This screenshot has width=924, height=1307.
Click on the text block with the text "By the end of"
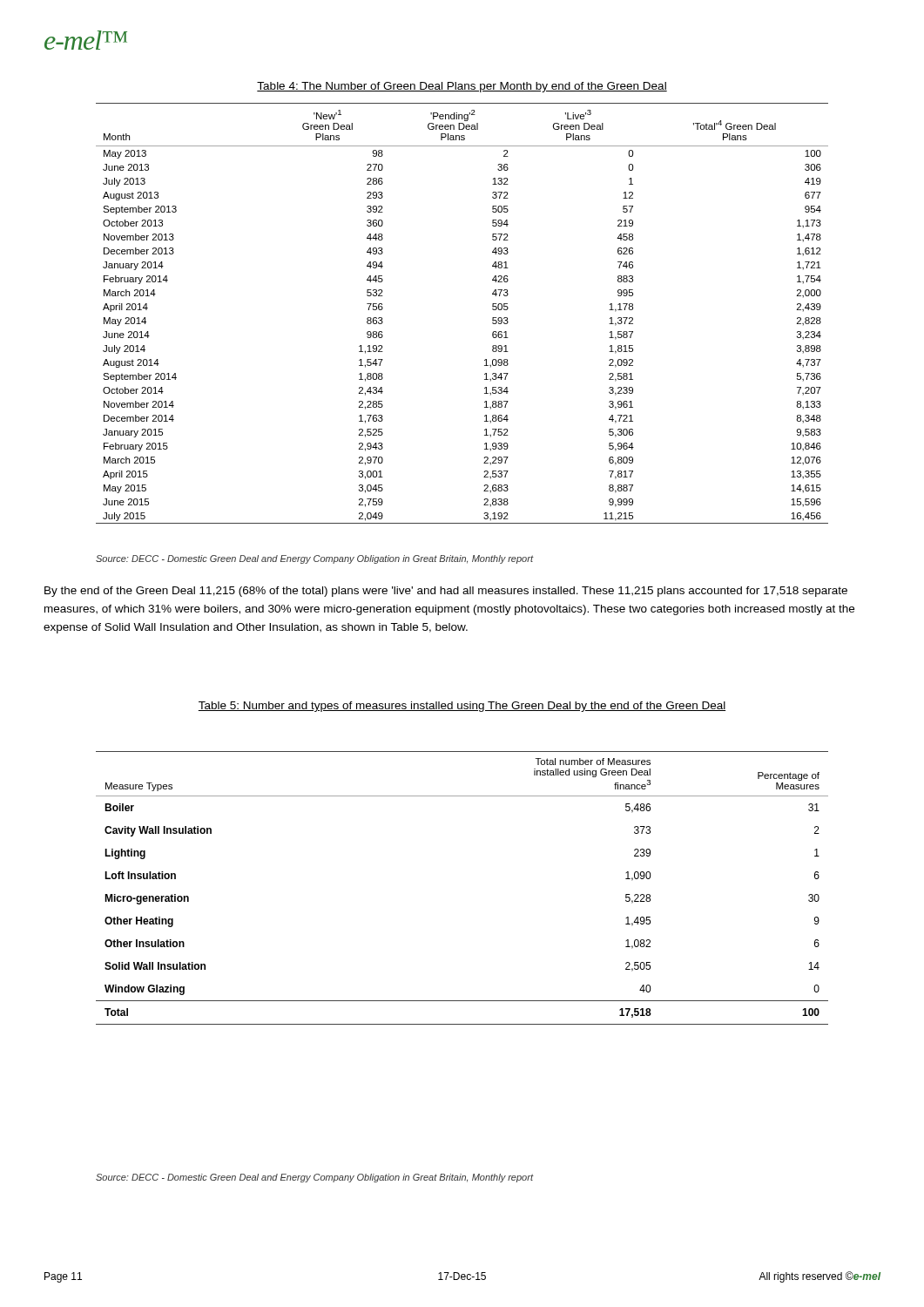449,609
